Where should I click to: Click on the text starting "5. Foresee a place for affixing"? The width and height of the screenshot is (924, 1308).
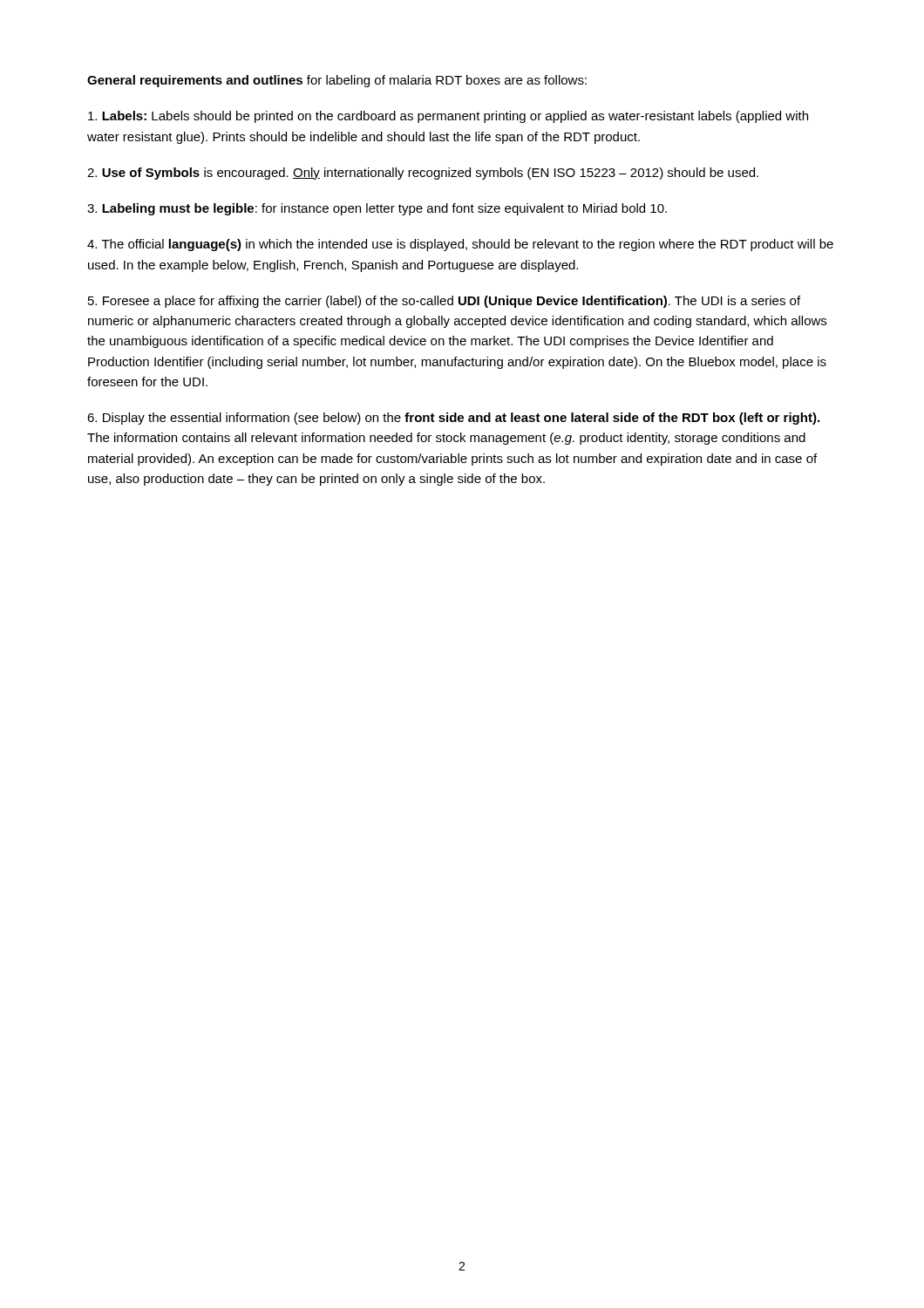(x=457, y=341)
